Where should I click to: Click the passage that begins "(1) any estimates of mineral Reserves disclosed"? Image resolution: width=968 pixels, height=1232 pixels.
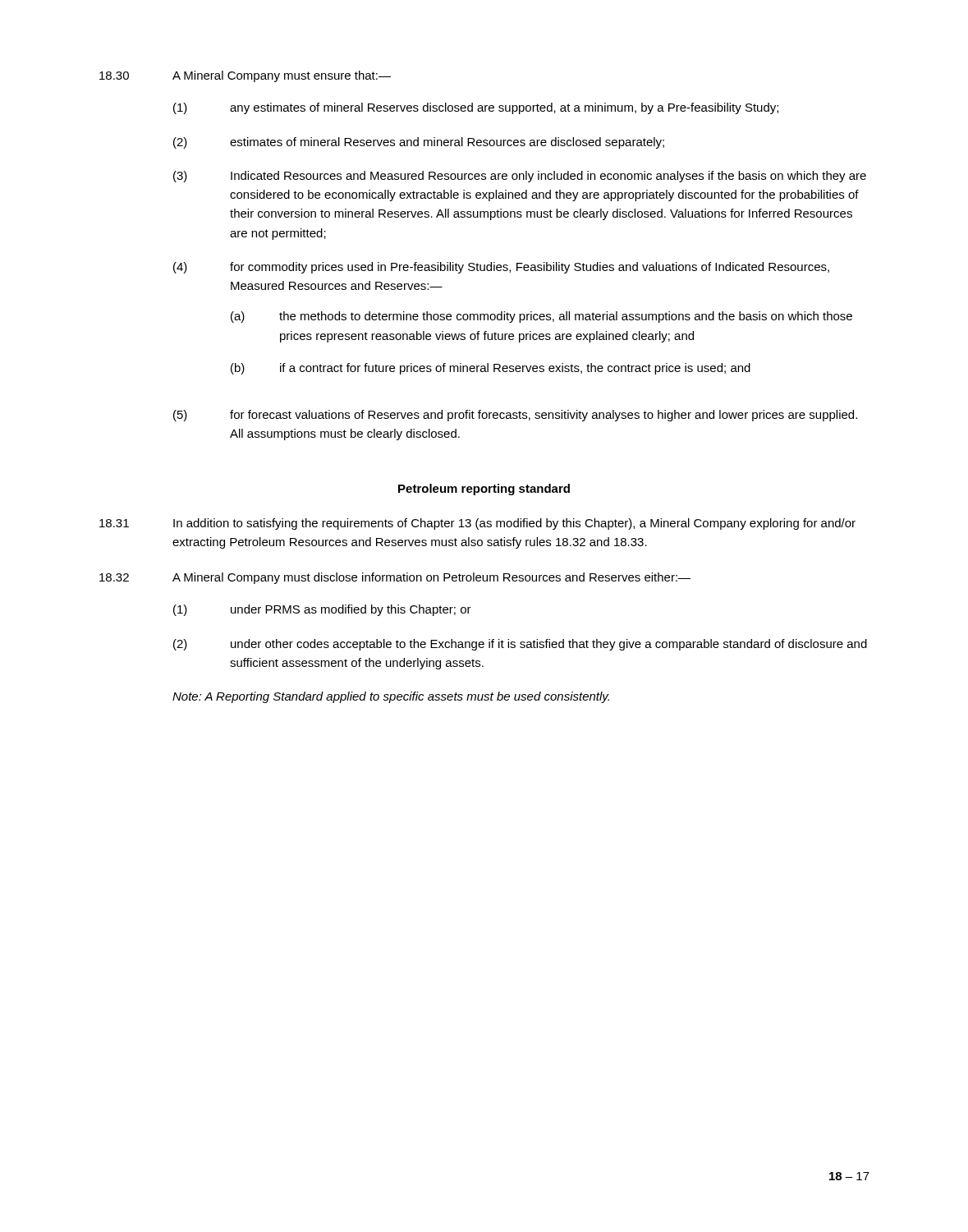point(521,107)
